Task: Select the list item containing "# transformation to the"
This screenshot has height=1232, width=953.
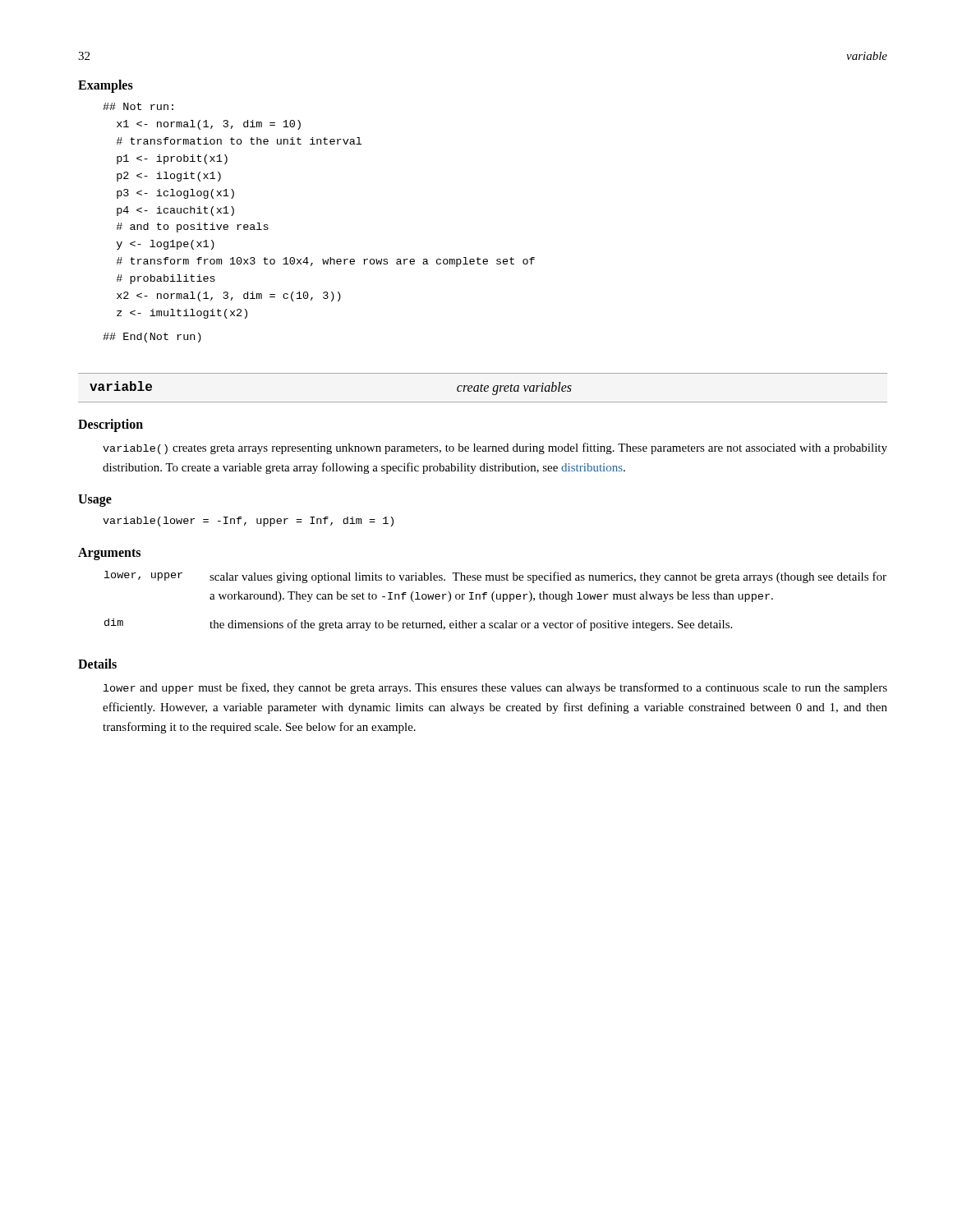Action: coord(232,176)
